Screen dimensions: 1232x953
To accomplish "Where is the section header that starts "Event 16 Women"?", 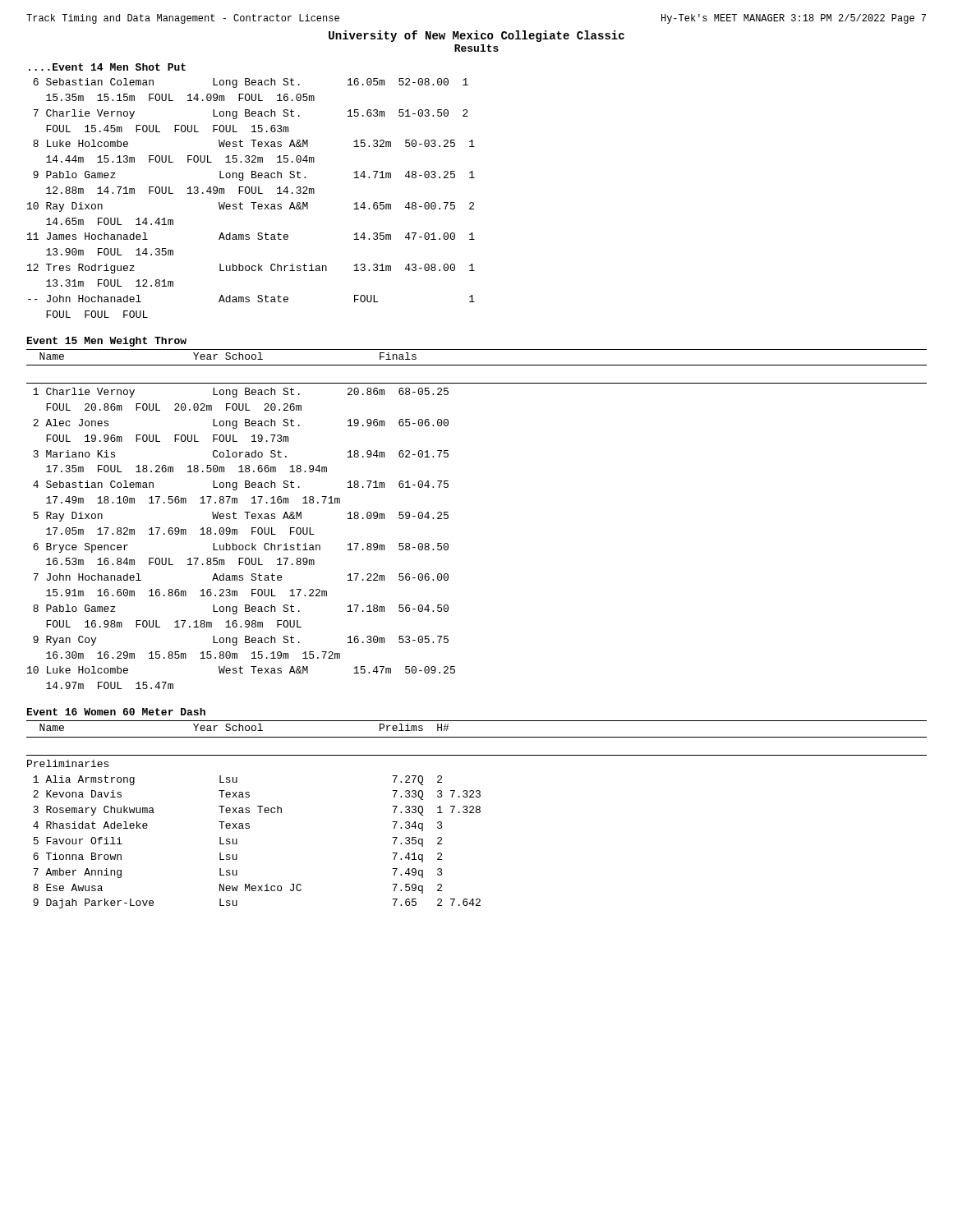I will (x=116, y=713).
